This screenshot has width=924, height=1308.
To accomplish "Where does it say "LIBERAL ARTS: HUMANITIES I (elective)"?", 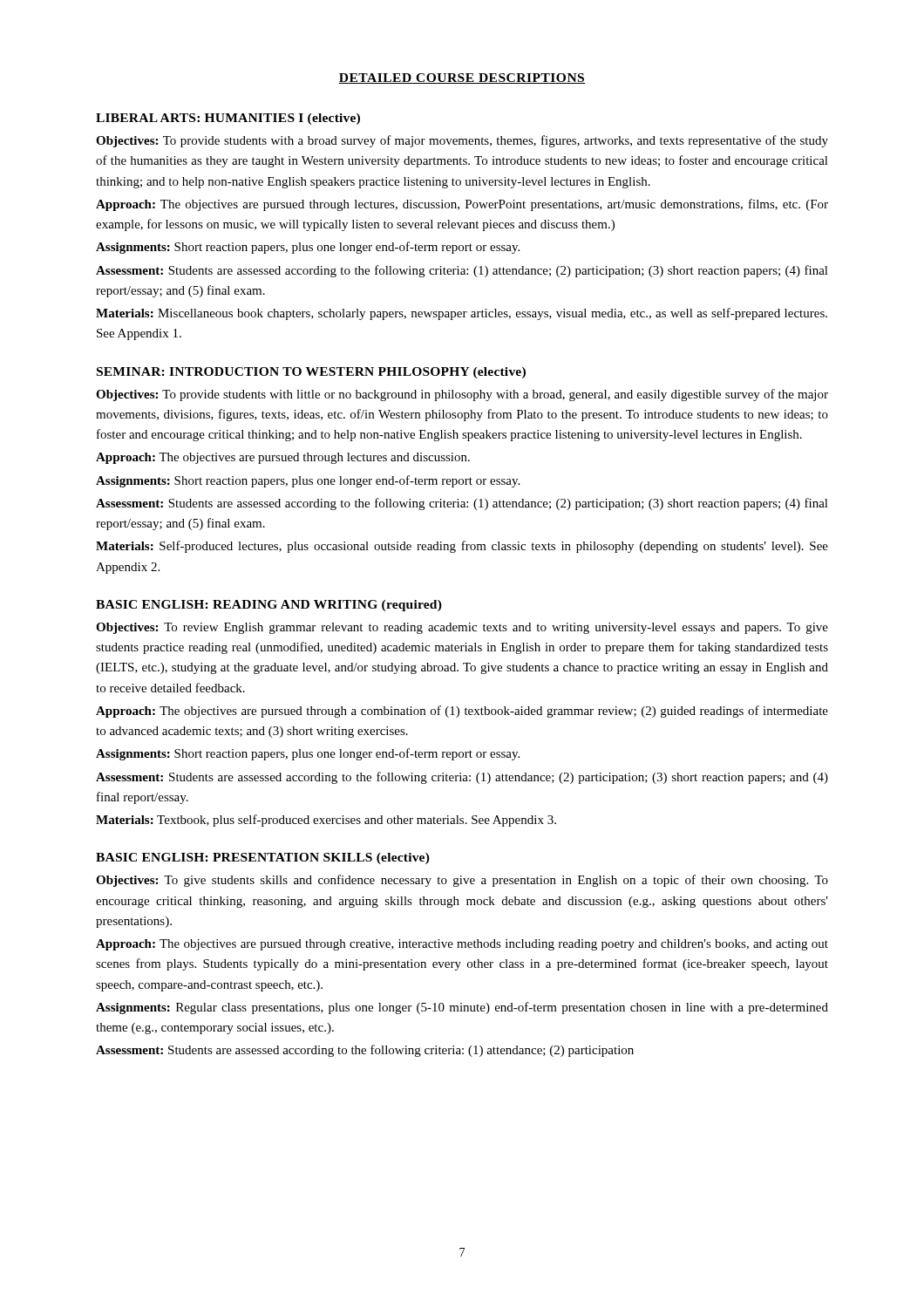I will tap(228, 119).
